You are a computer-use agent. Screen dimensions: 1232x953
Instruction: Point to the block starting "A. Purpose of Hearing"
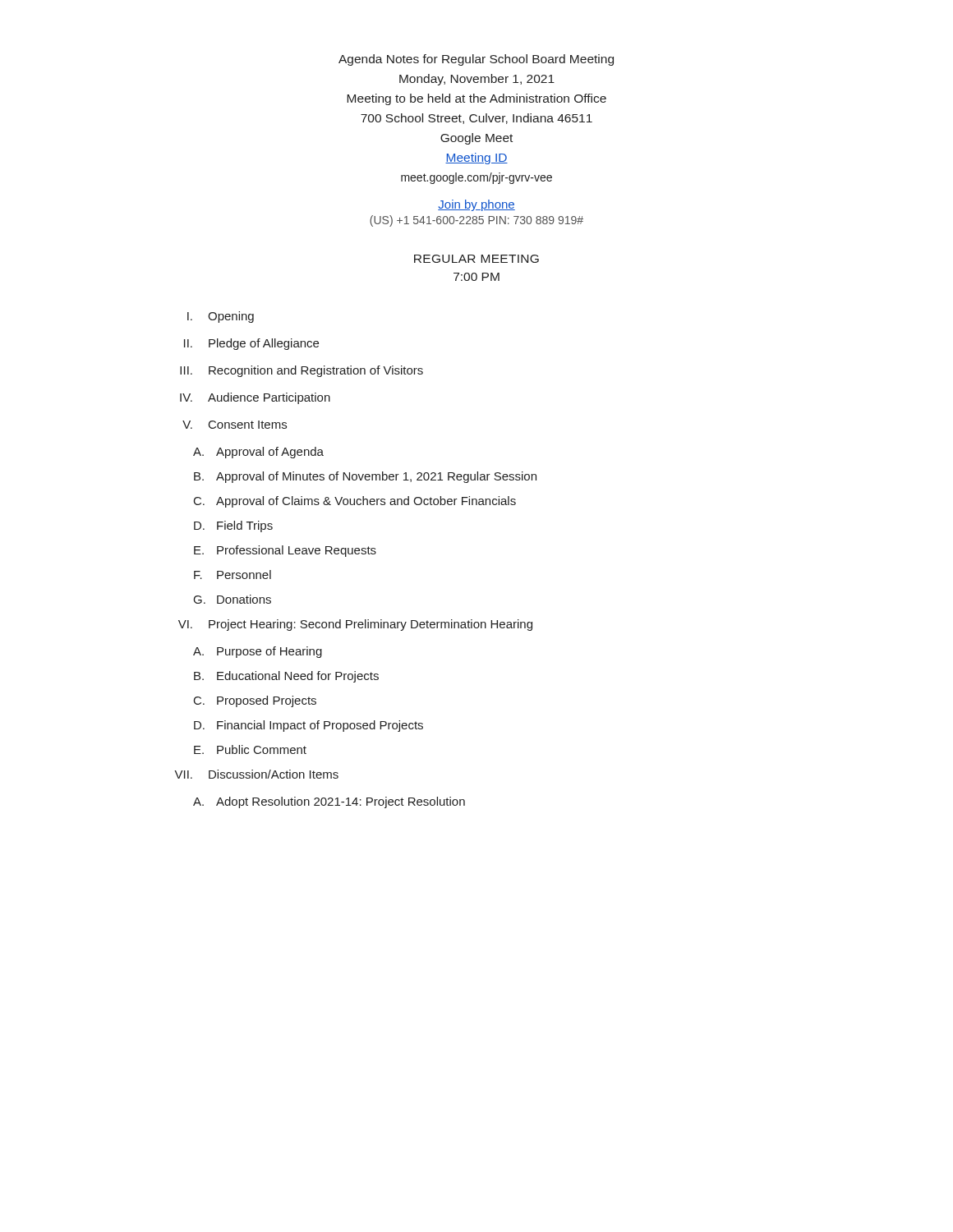(x=258, y=651)
